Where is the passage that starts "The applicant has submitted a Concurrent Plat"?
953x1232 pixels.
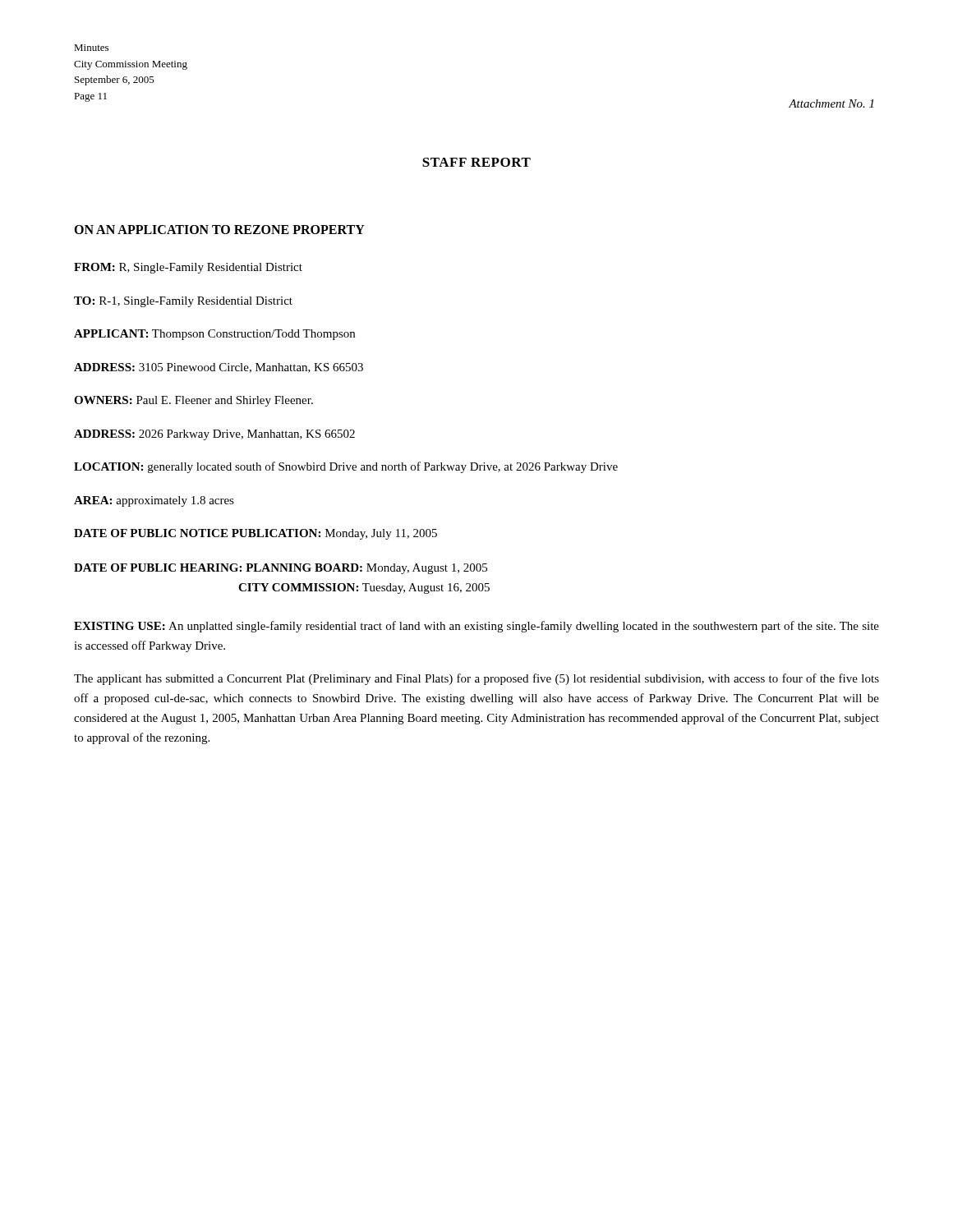pyautogui.click(x=476, y=708)
